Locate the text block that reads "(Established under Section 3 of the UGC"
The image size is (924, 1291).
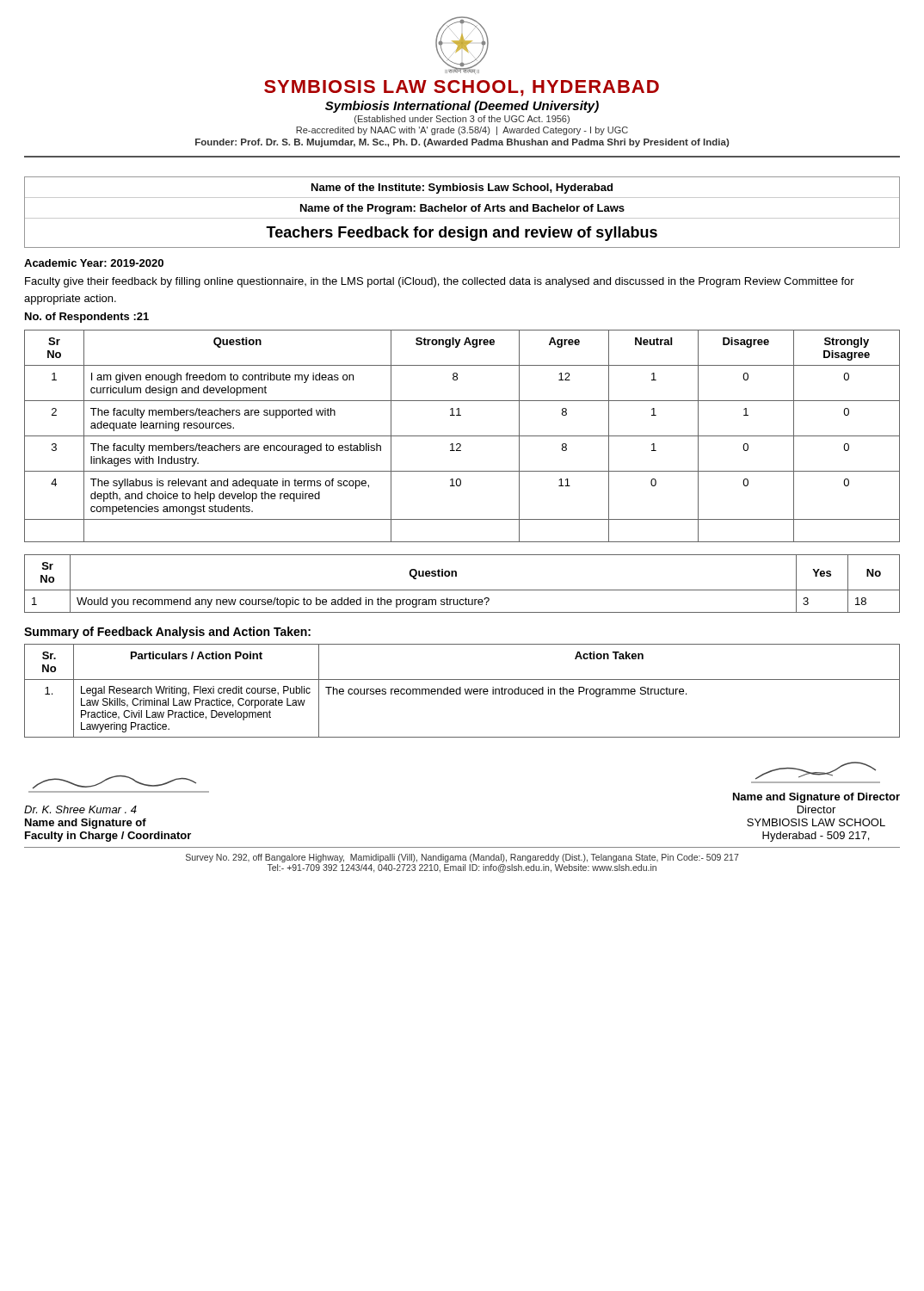click(462, 119)
